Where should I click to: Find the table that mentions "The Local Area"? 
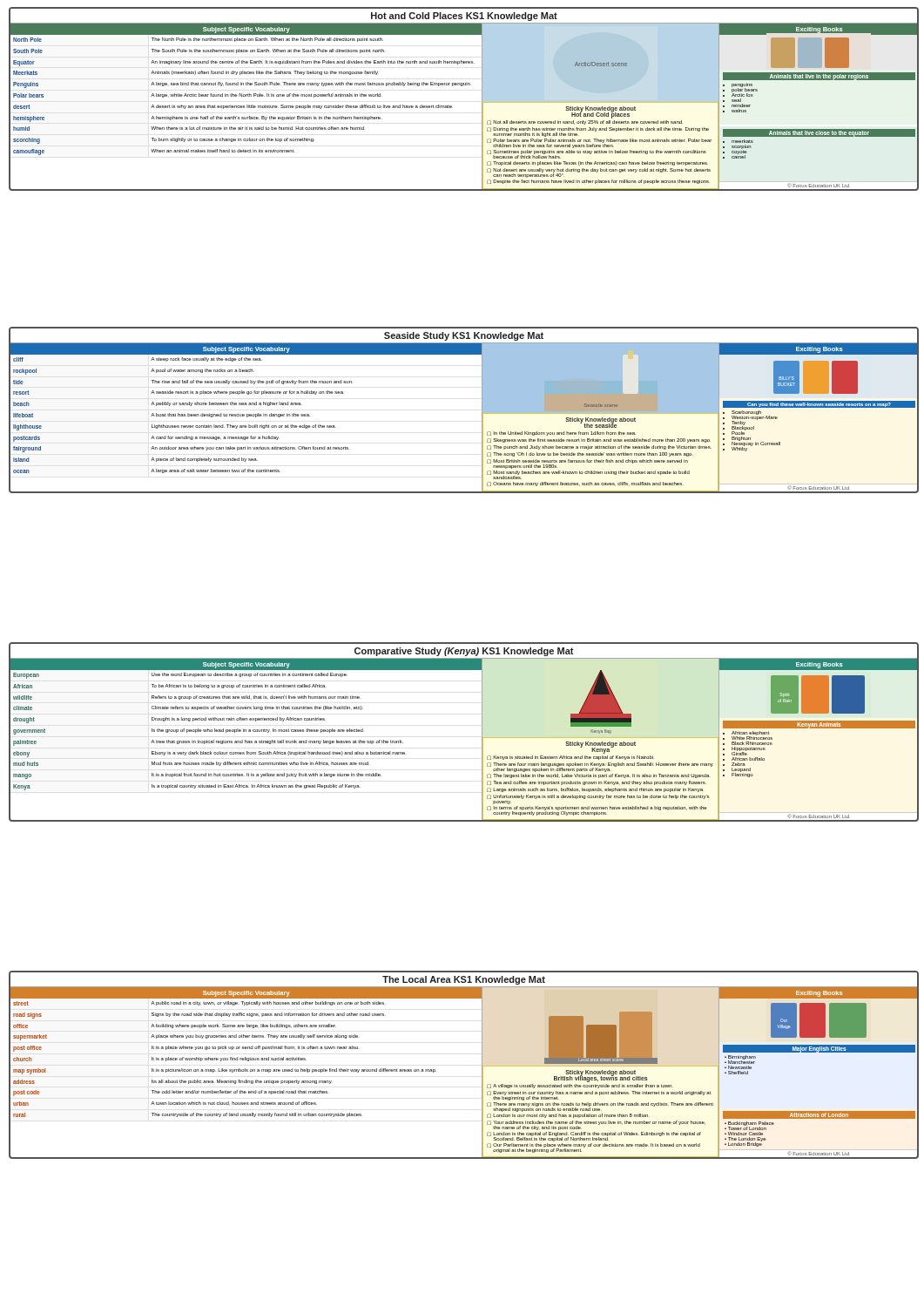462,1132
